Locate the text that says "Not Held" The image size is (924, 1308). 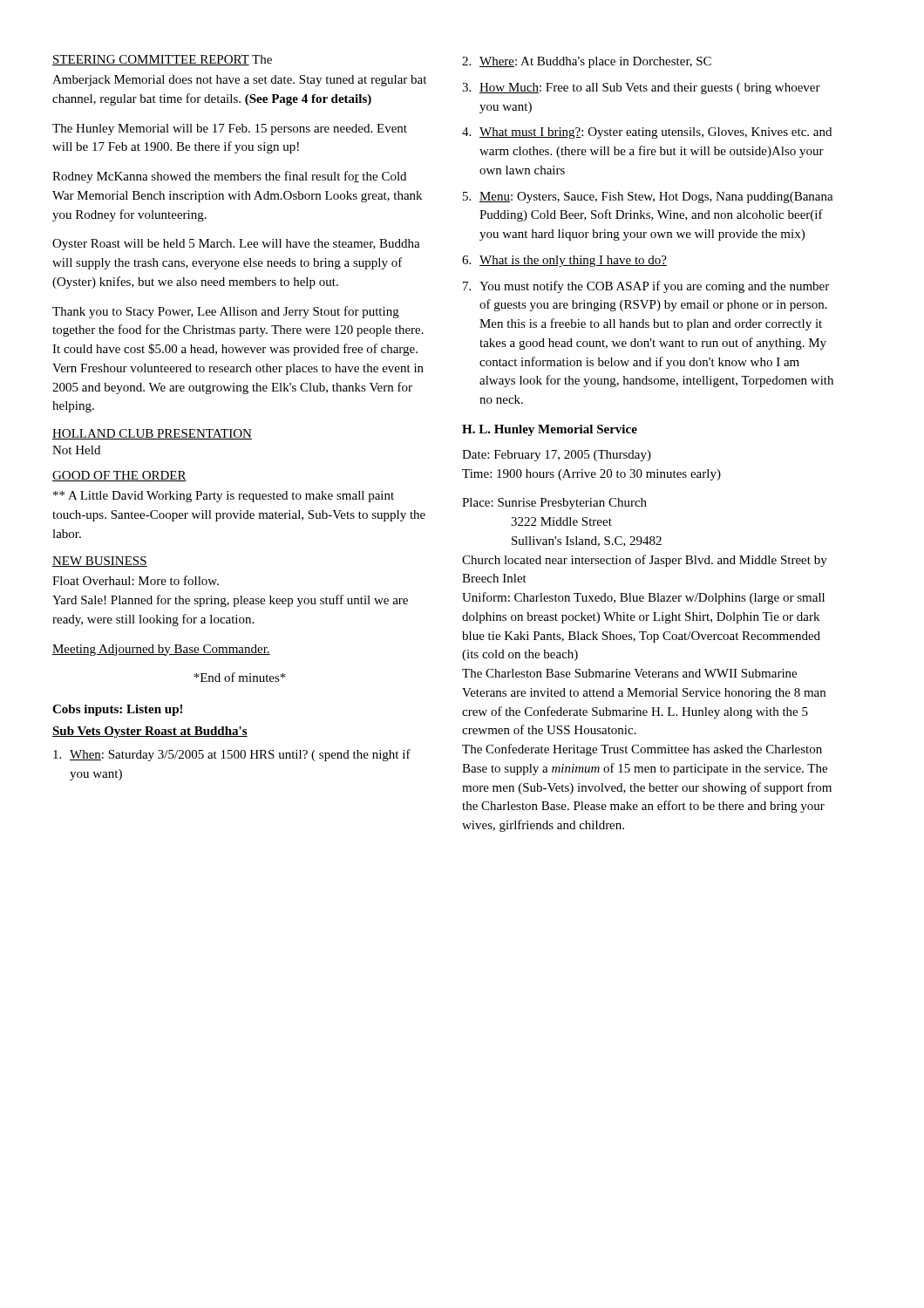[x=76, y=450]
